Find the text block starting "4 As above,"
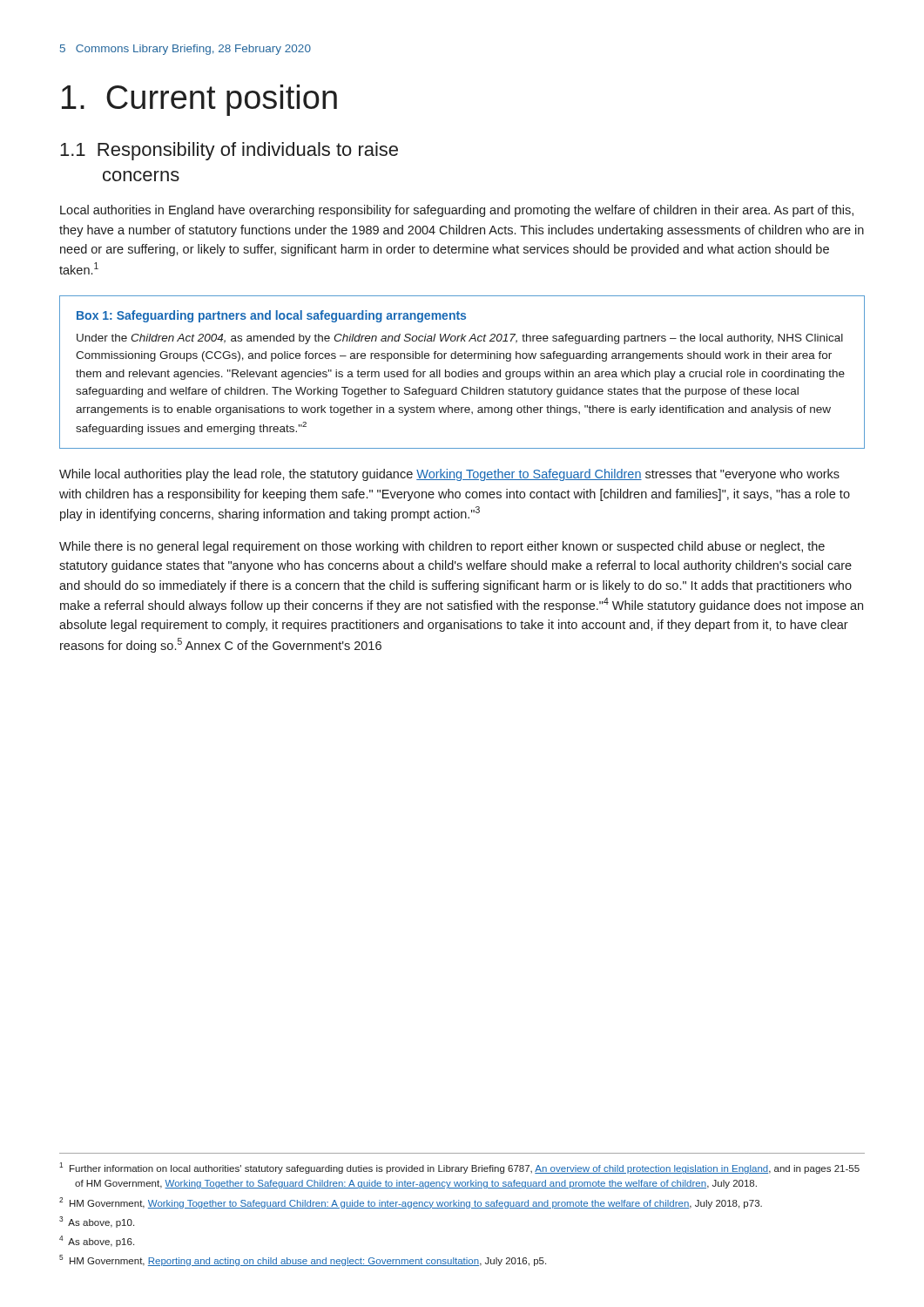 (97, 1241)
